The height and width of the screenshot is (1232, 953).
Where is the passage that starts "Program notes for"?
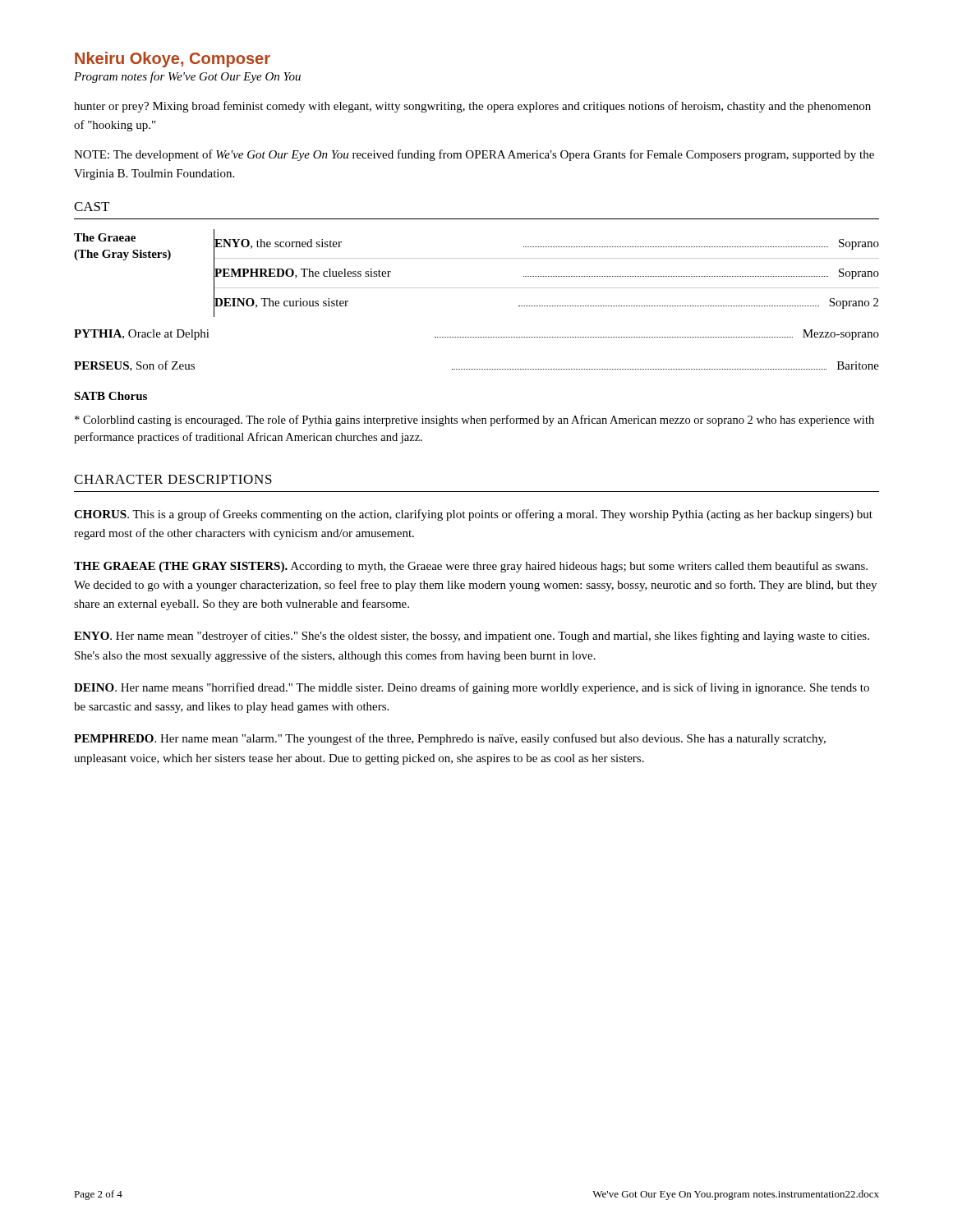click(188, 76)
